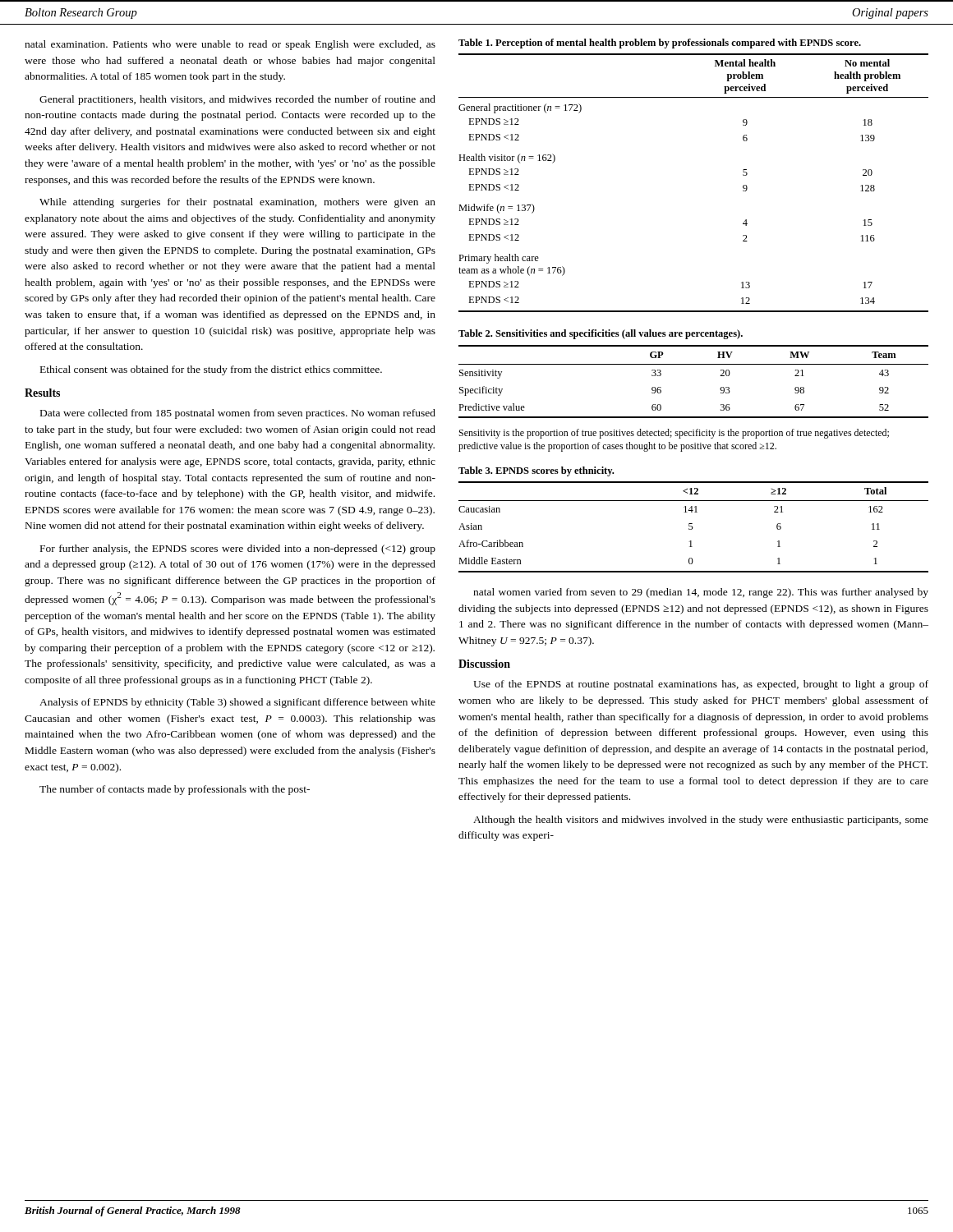Image resolution: width=953 pixels, height=1232 pixels.
Task: Click on the table containing "Middle Eastern"
Action: [693, 527]
